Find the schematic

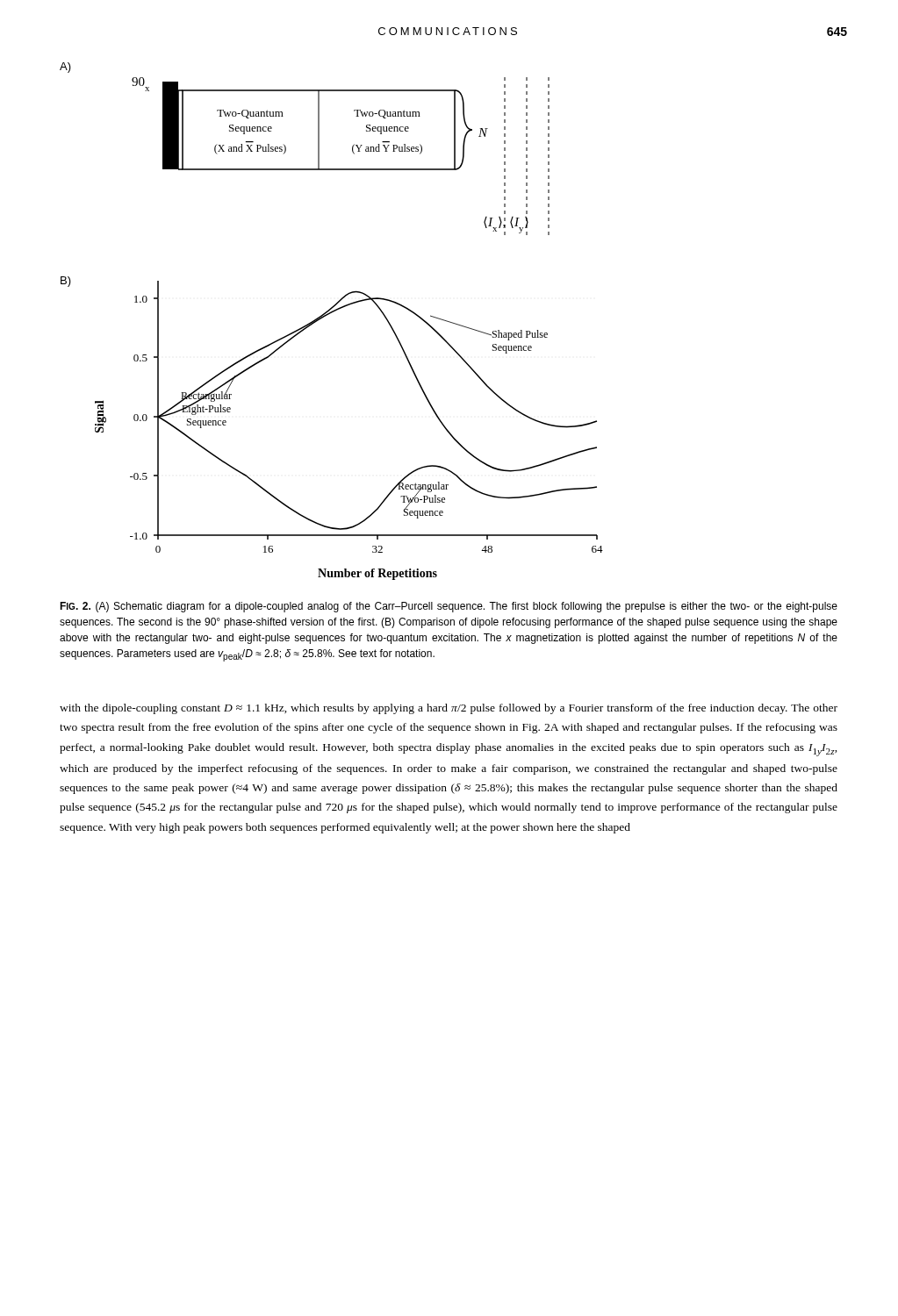(369, 165)
